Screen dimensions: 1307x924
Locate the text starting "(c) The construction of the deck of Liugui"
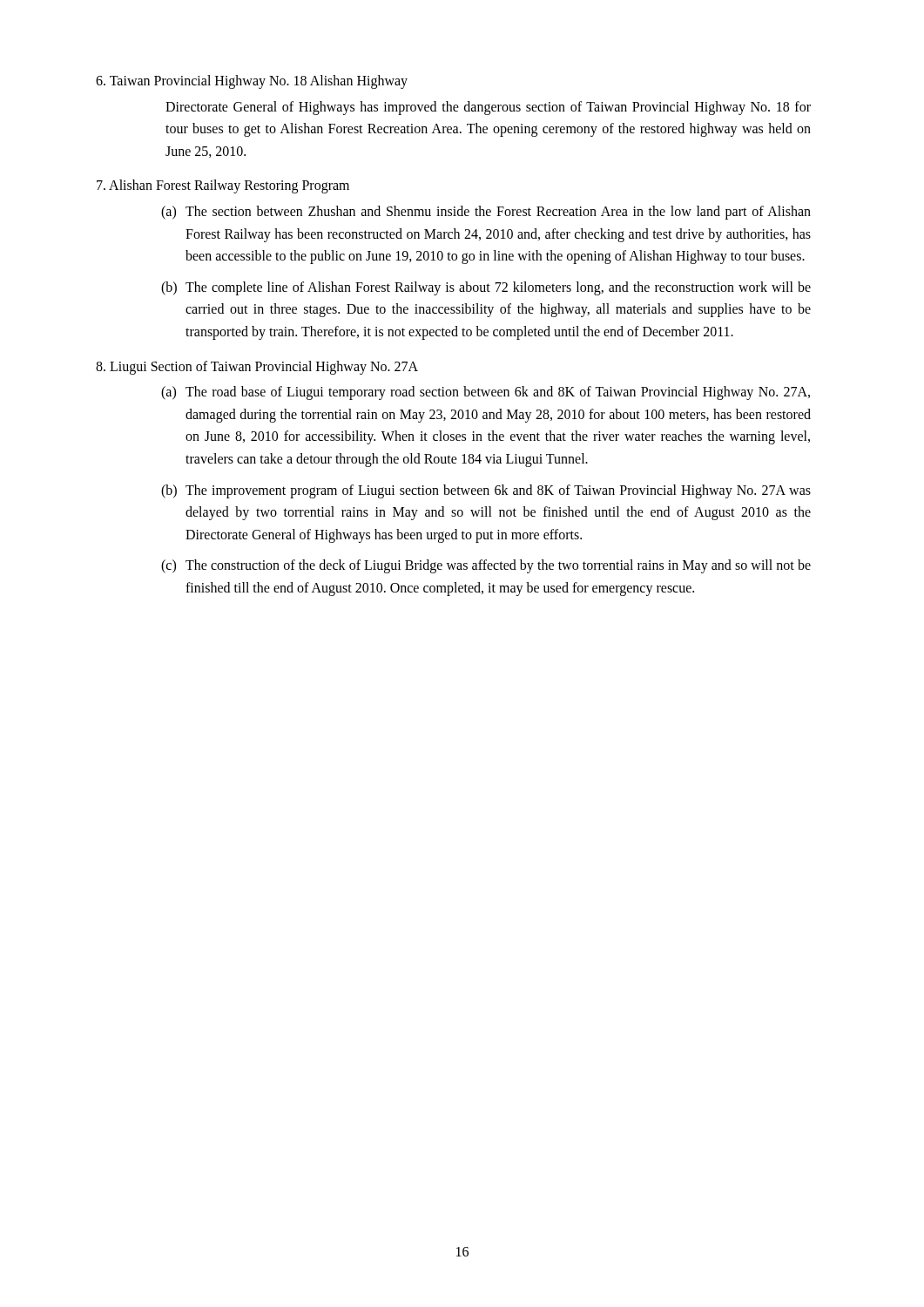coord(486,577)
